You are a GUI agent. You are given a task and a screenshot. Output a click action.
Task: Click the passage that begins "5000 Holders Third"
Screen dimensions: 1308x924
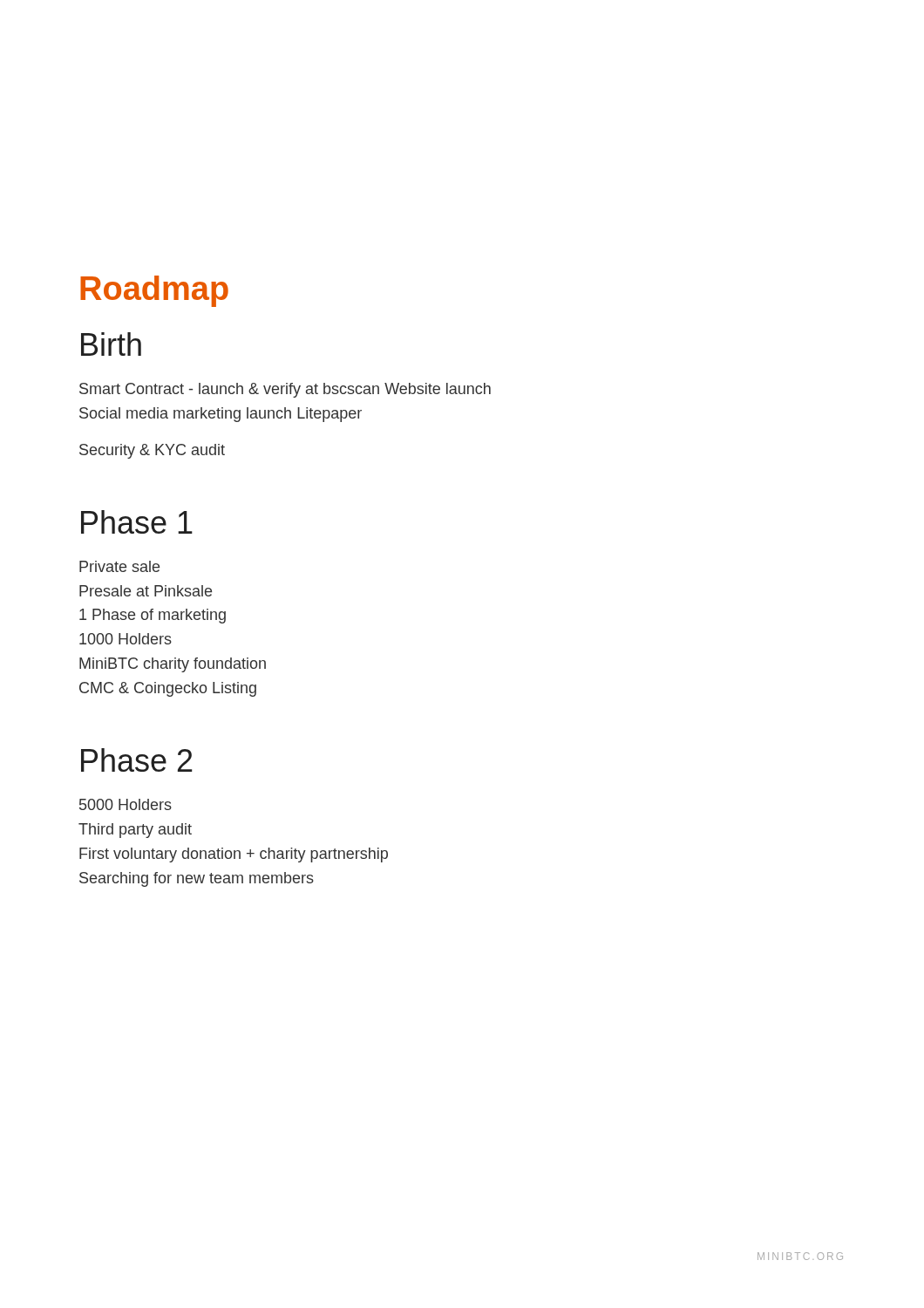point(126,804)
